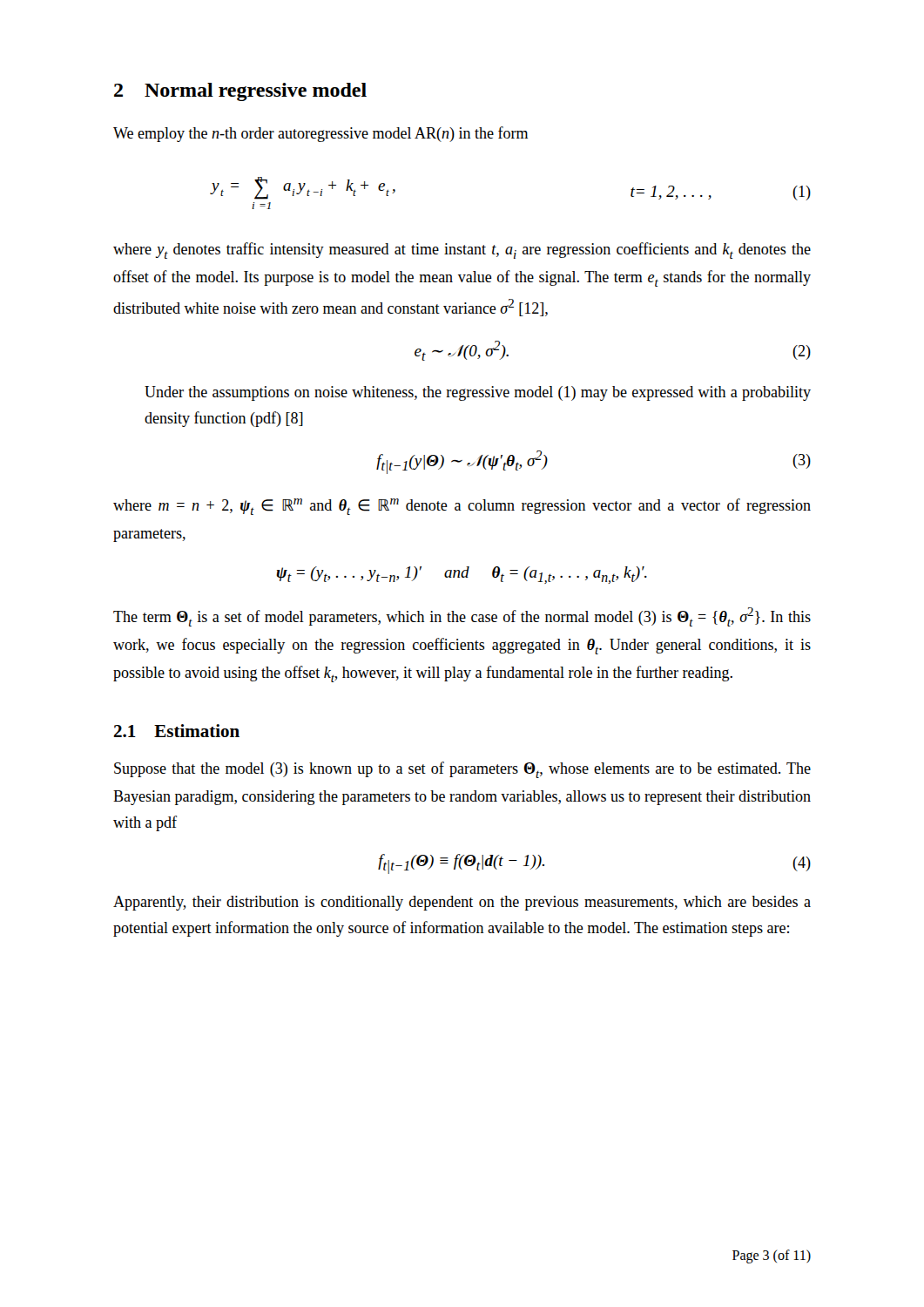Select the text block that reads "Under the assumptions on noise whiteness, the"

(478, 405)
